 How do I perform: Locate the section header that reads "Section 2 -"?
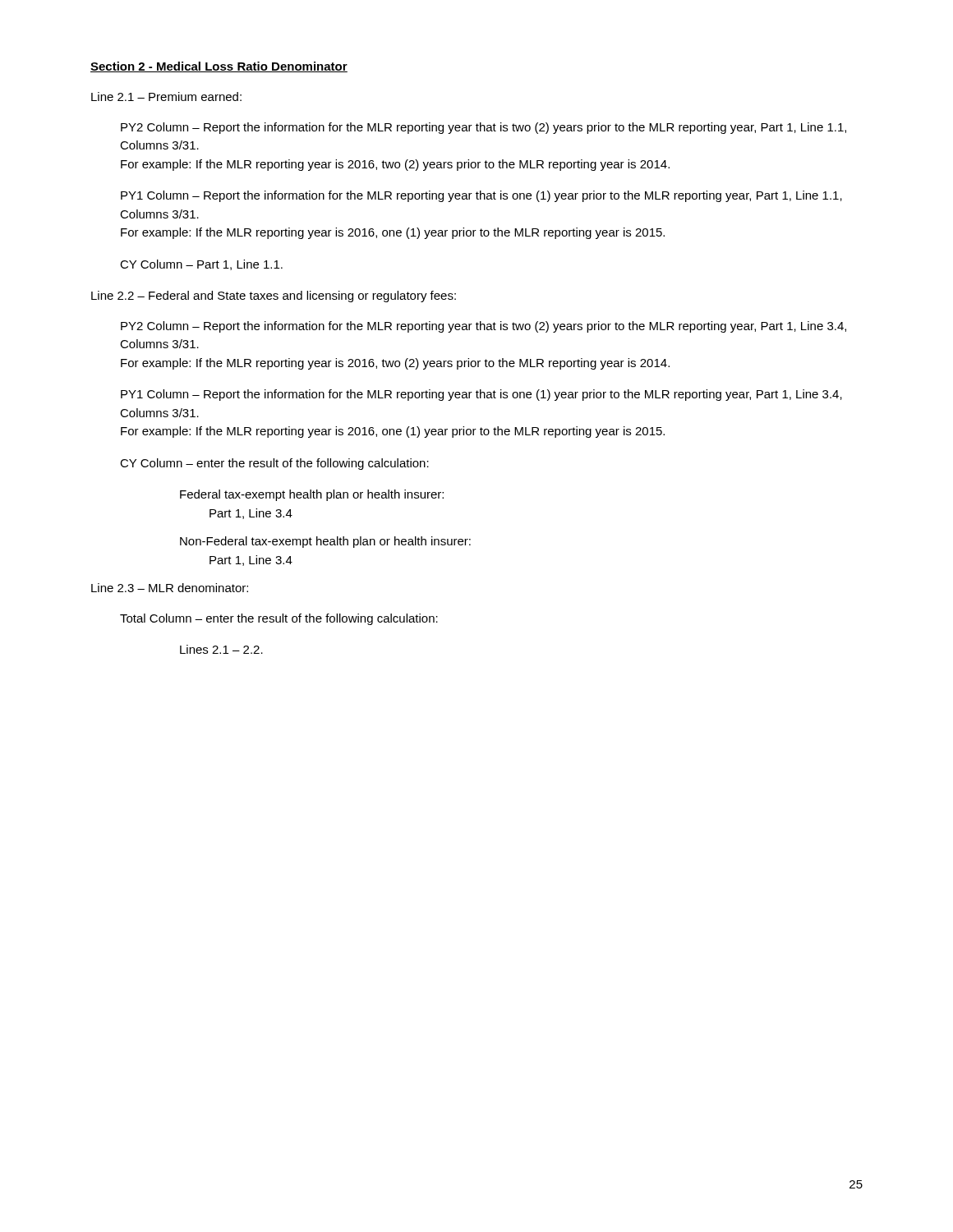pyautogui.click(x=219, y=66)
